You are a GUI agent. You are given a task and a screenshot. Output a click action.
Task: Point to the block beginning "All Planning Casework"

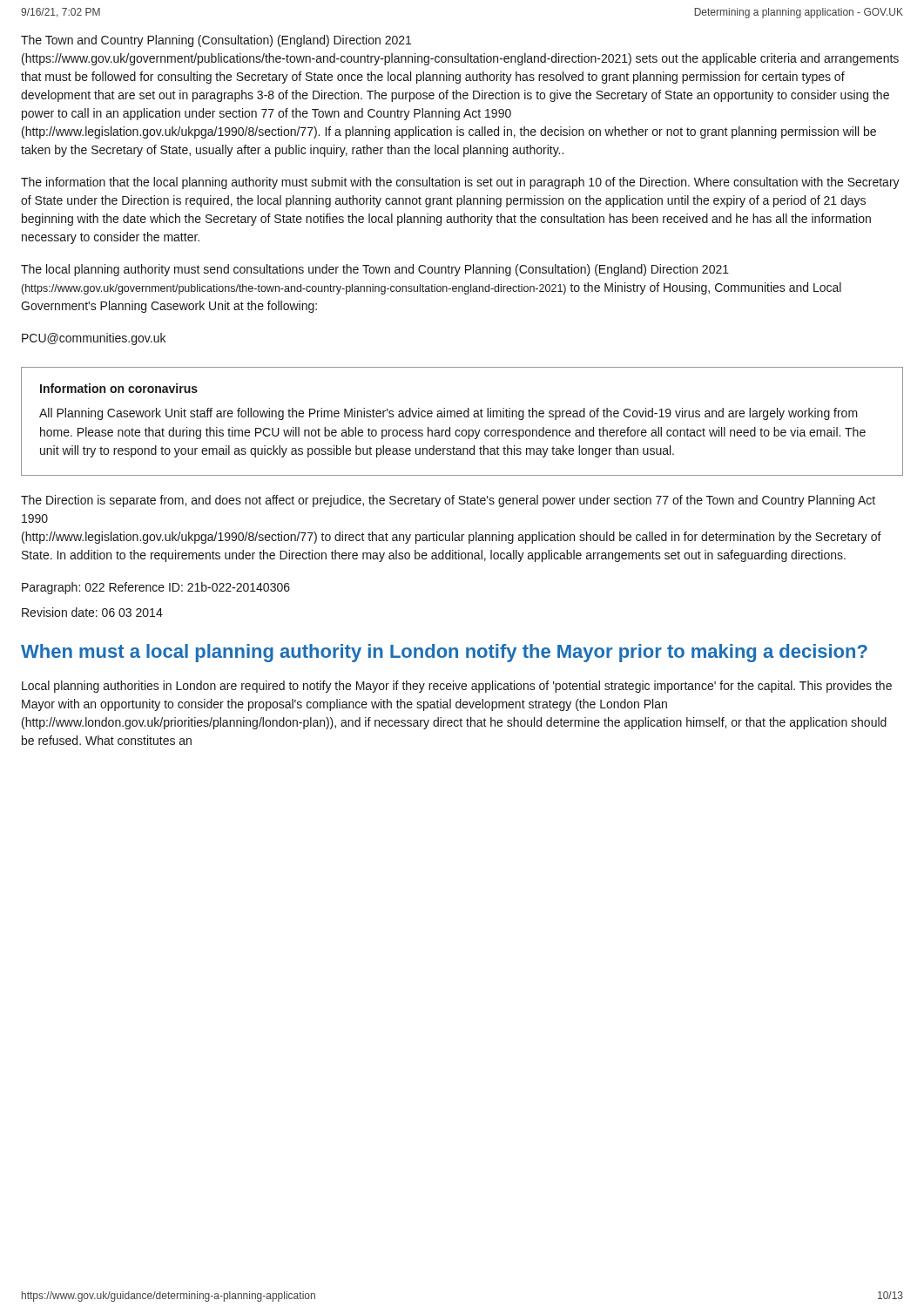click(452, 432)
